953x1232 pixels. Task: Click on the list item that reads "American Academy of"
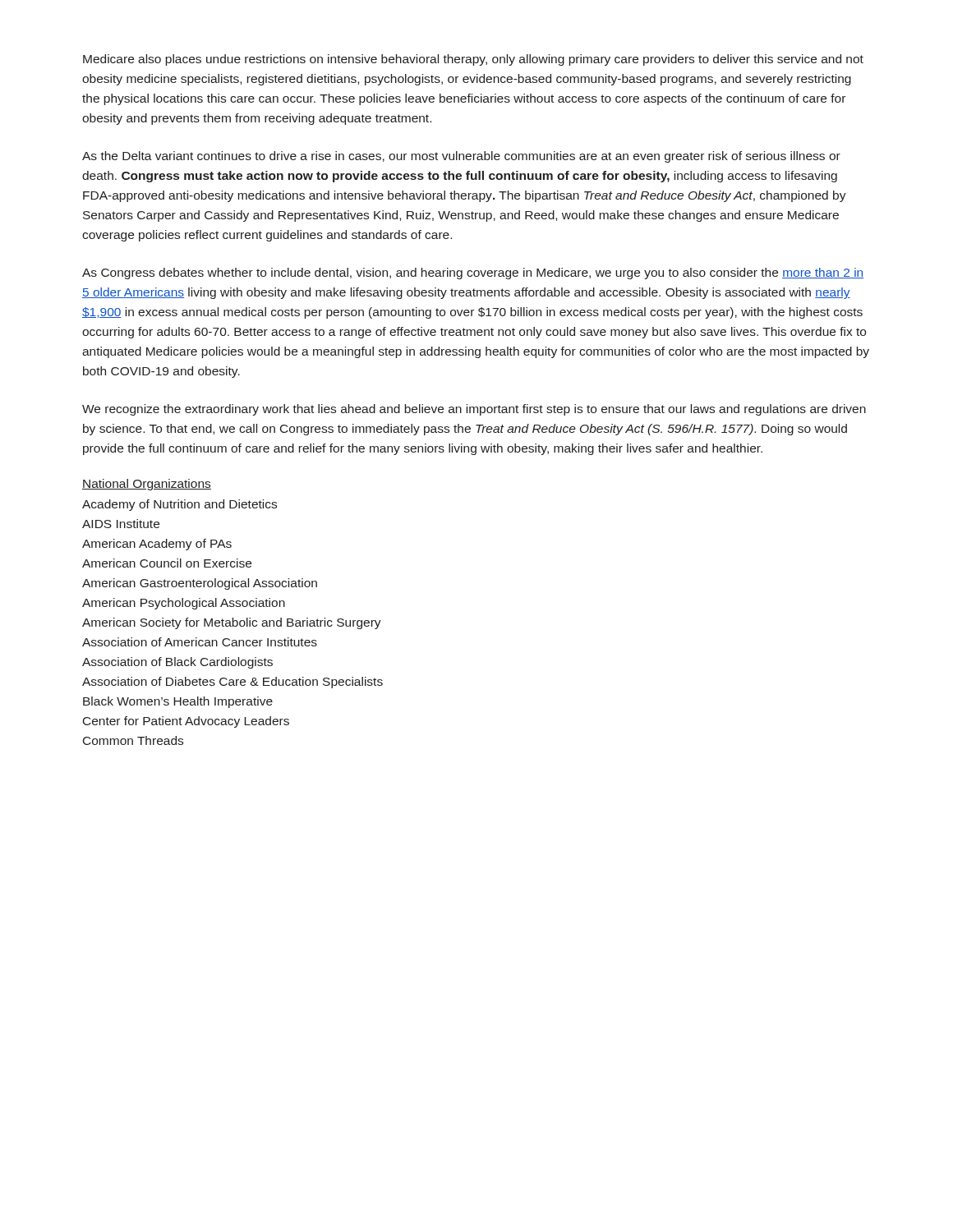pyautogui.click(x=157, y=544)
